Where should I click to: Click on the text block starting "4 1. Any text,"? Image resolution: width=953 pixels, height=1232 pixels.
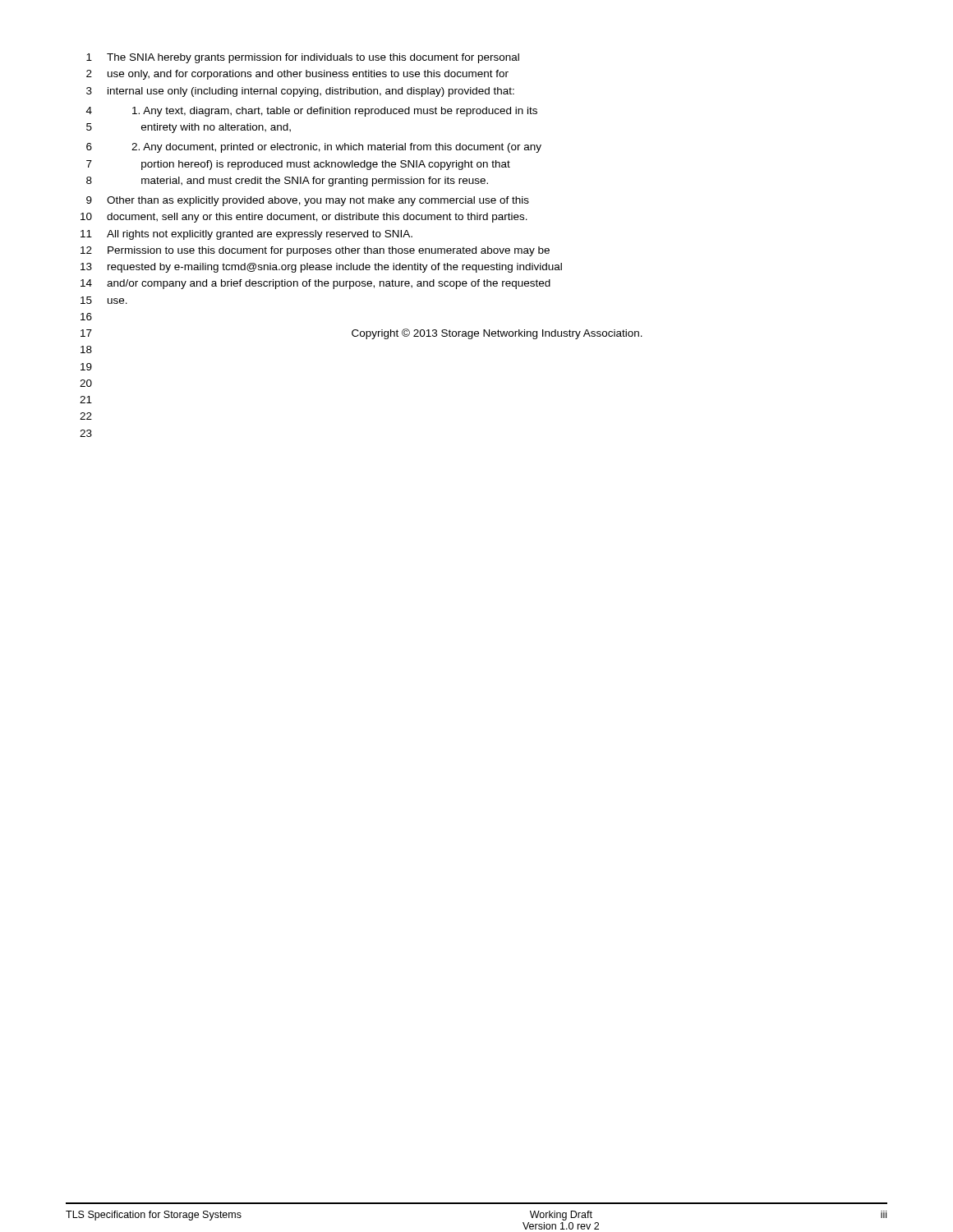pos(476,119)
